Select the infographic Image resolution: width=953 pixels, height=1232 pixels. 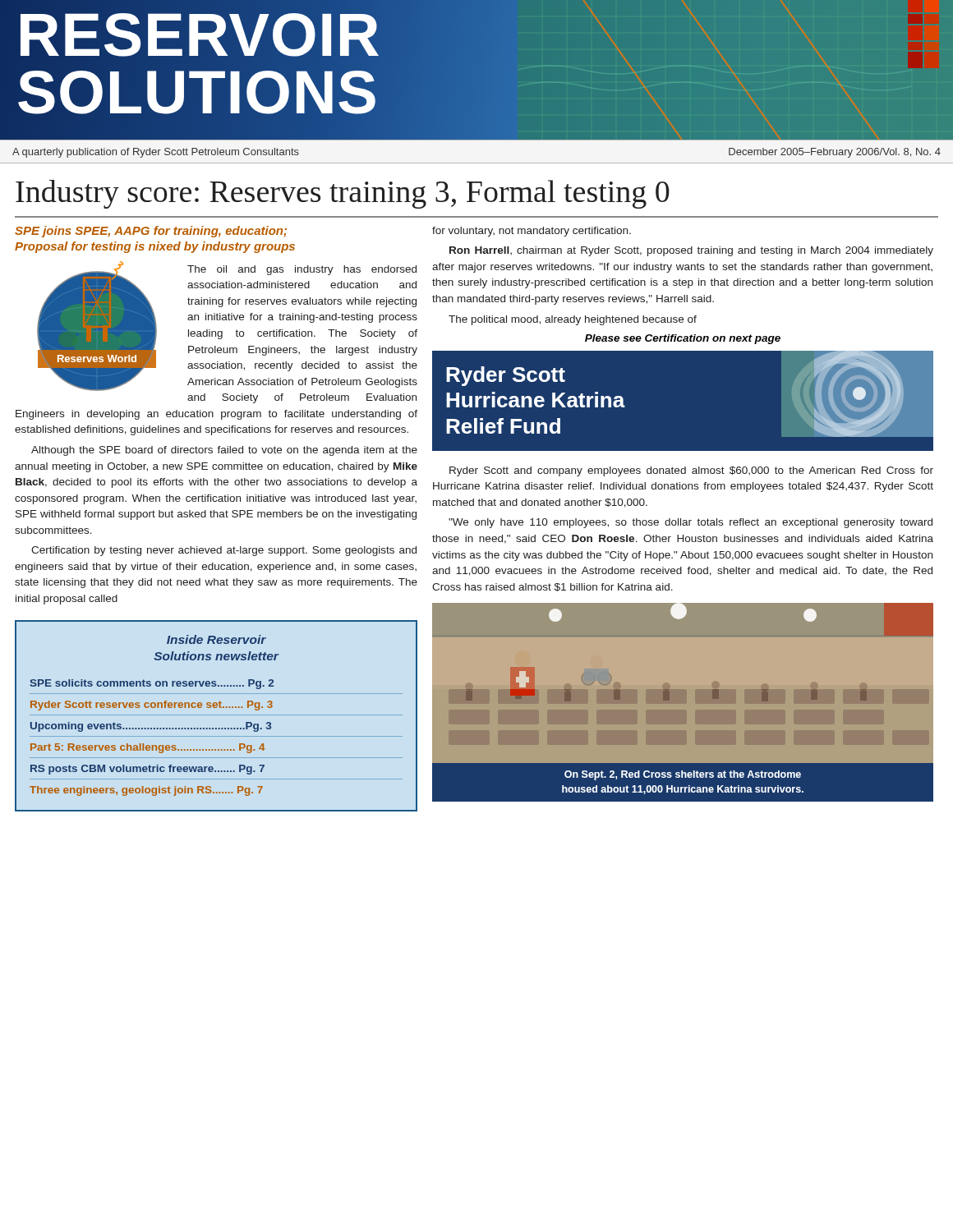[x=216, y=716]
